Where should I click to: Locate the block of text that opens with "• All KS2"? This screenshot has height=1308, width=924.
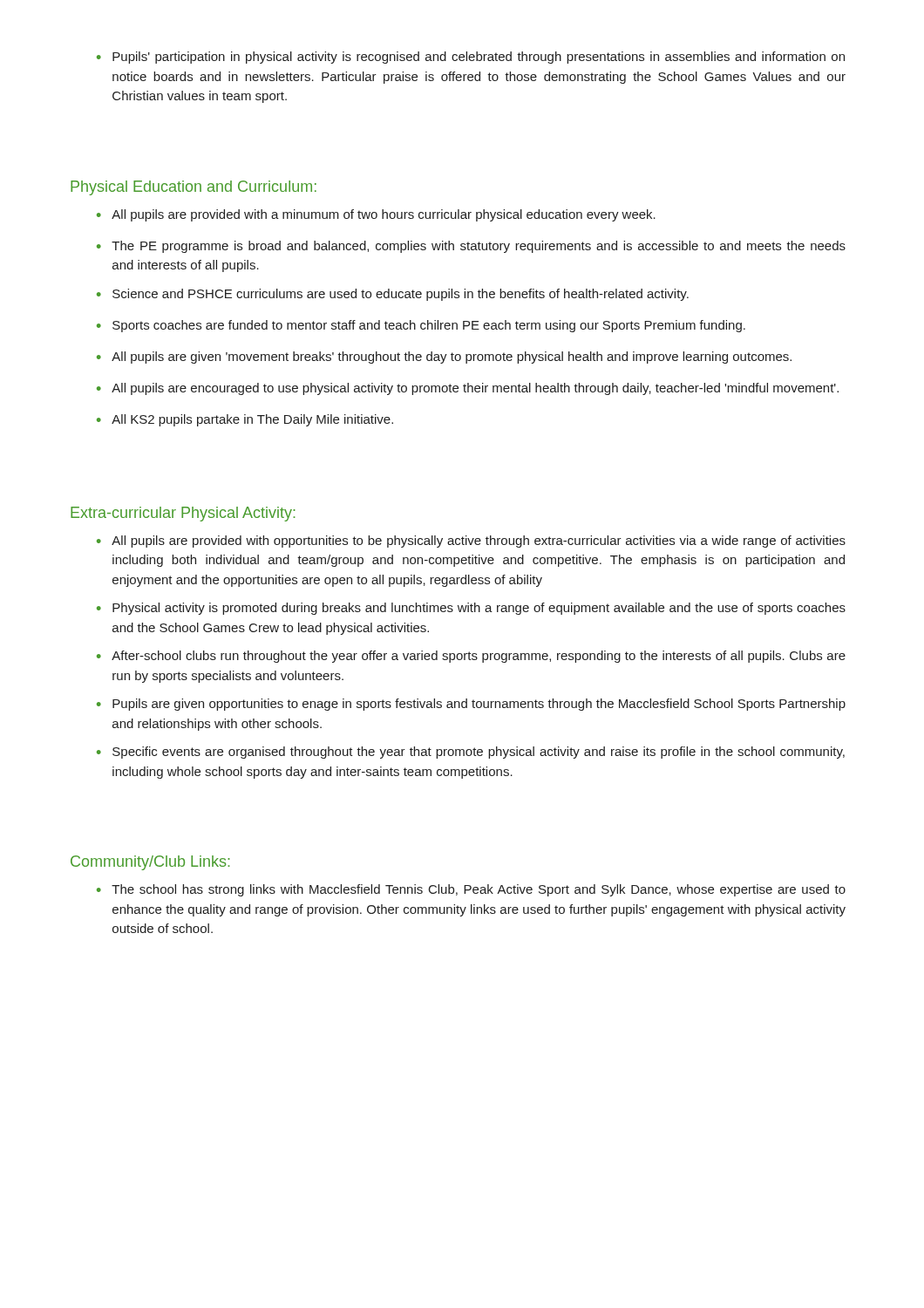[x=245, y=420]
